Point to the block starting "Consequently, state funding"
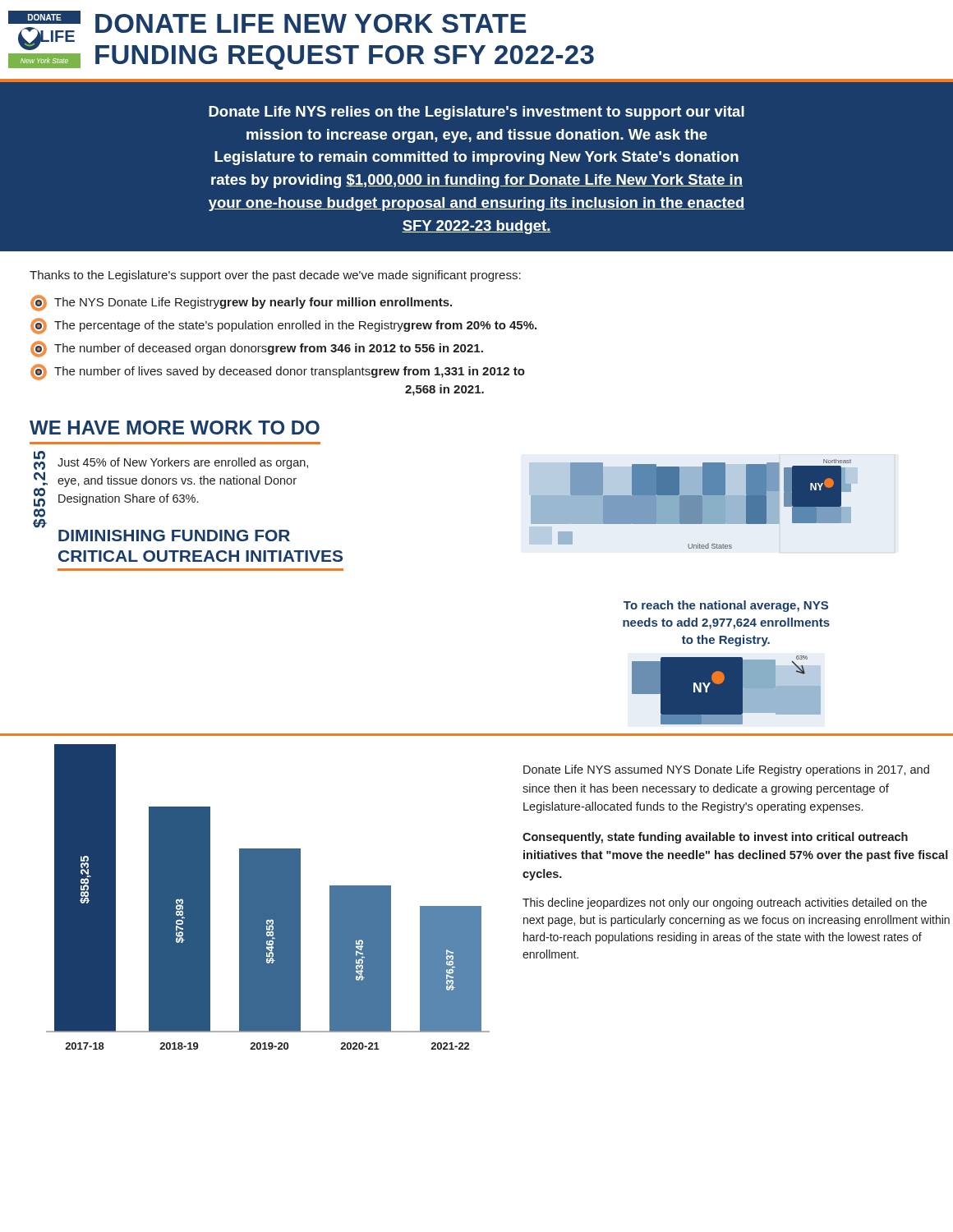Viewport: 953px width, 1232px height. [735, 855]
